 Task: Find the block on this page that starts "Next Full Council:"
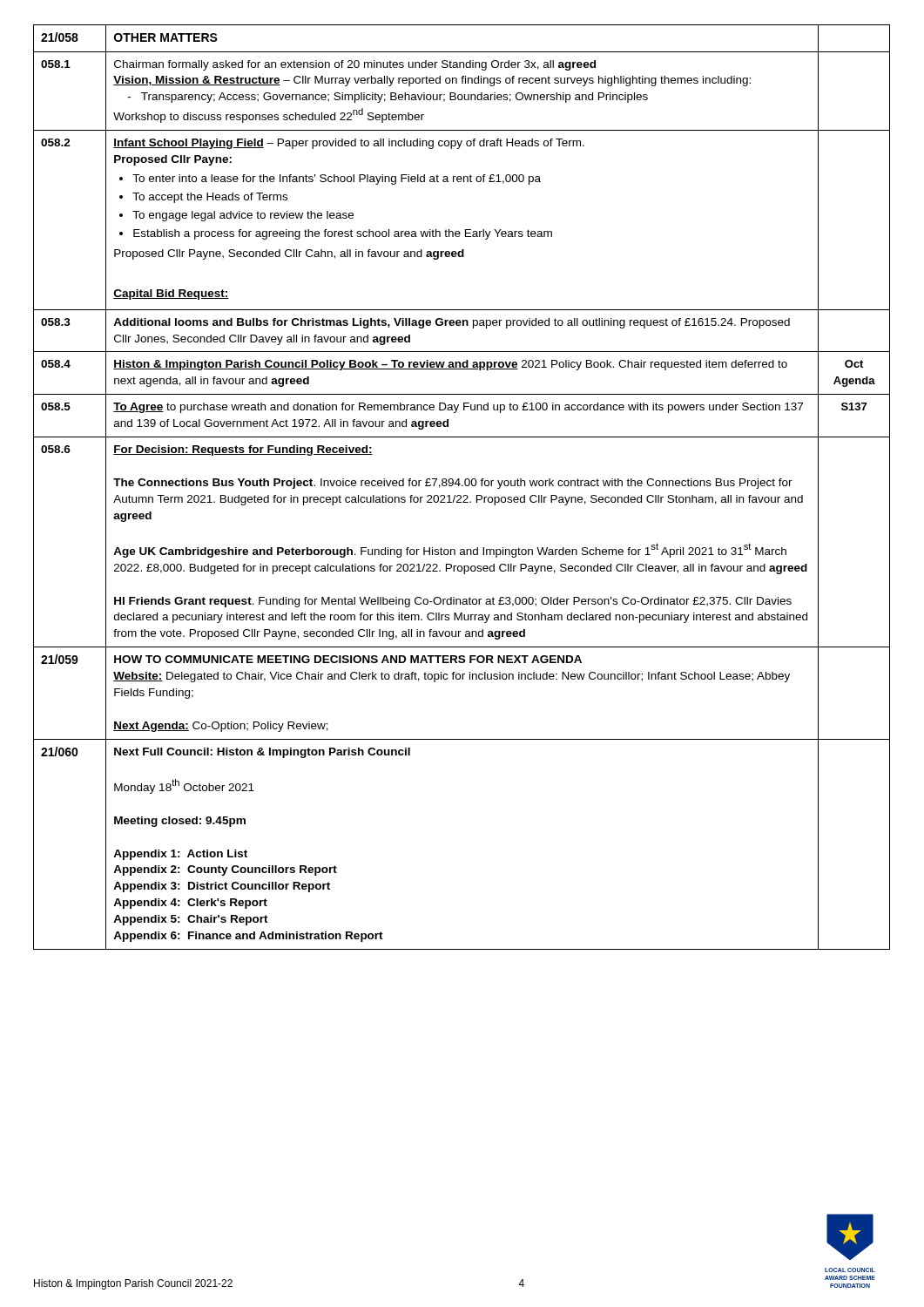(x=262, y=753)
